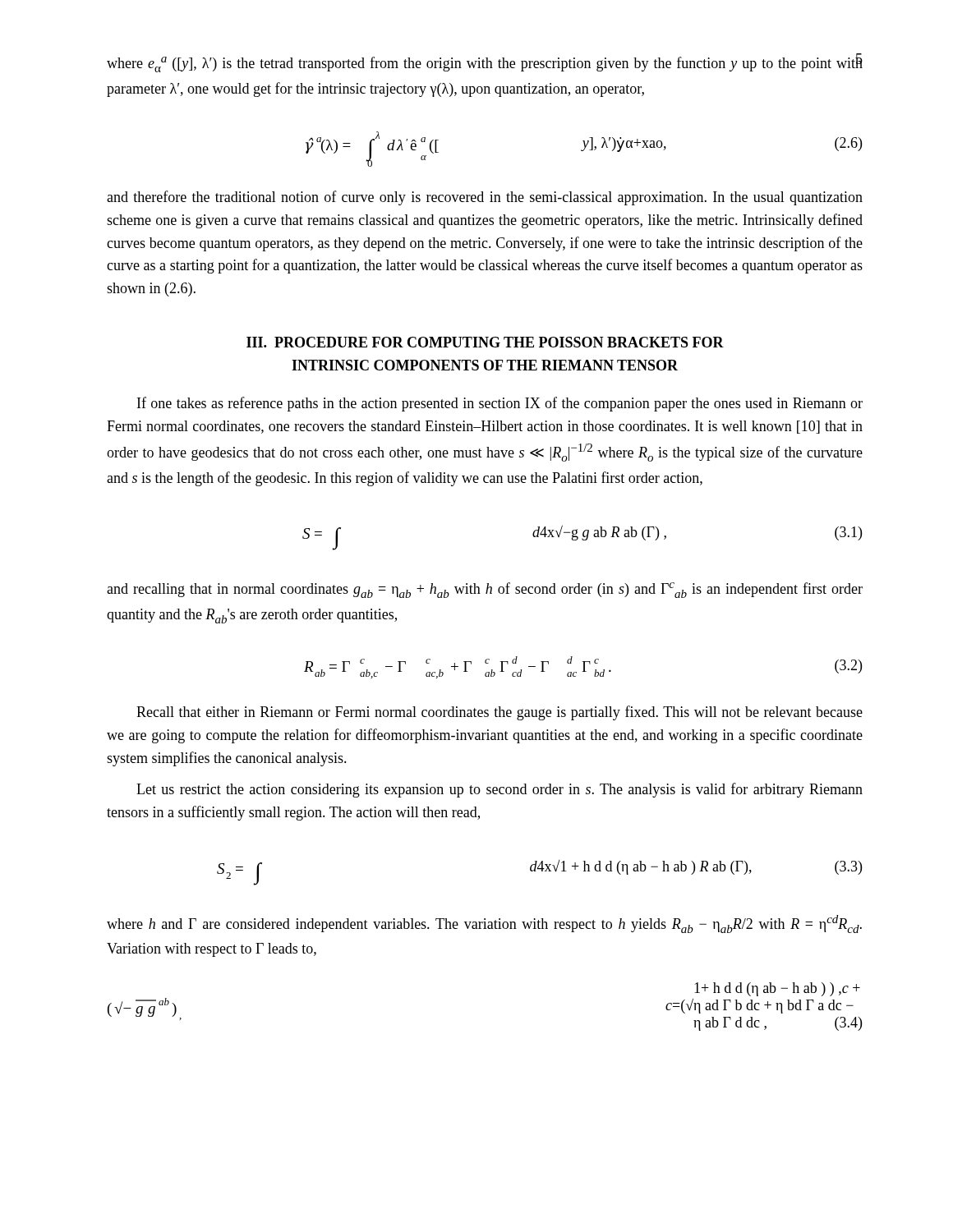
Task: Find the region starting "R ab = Γ c"
Action: 583,665
